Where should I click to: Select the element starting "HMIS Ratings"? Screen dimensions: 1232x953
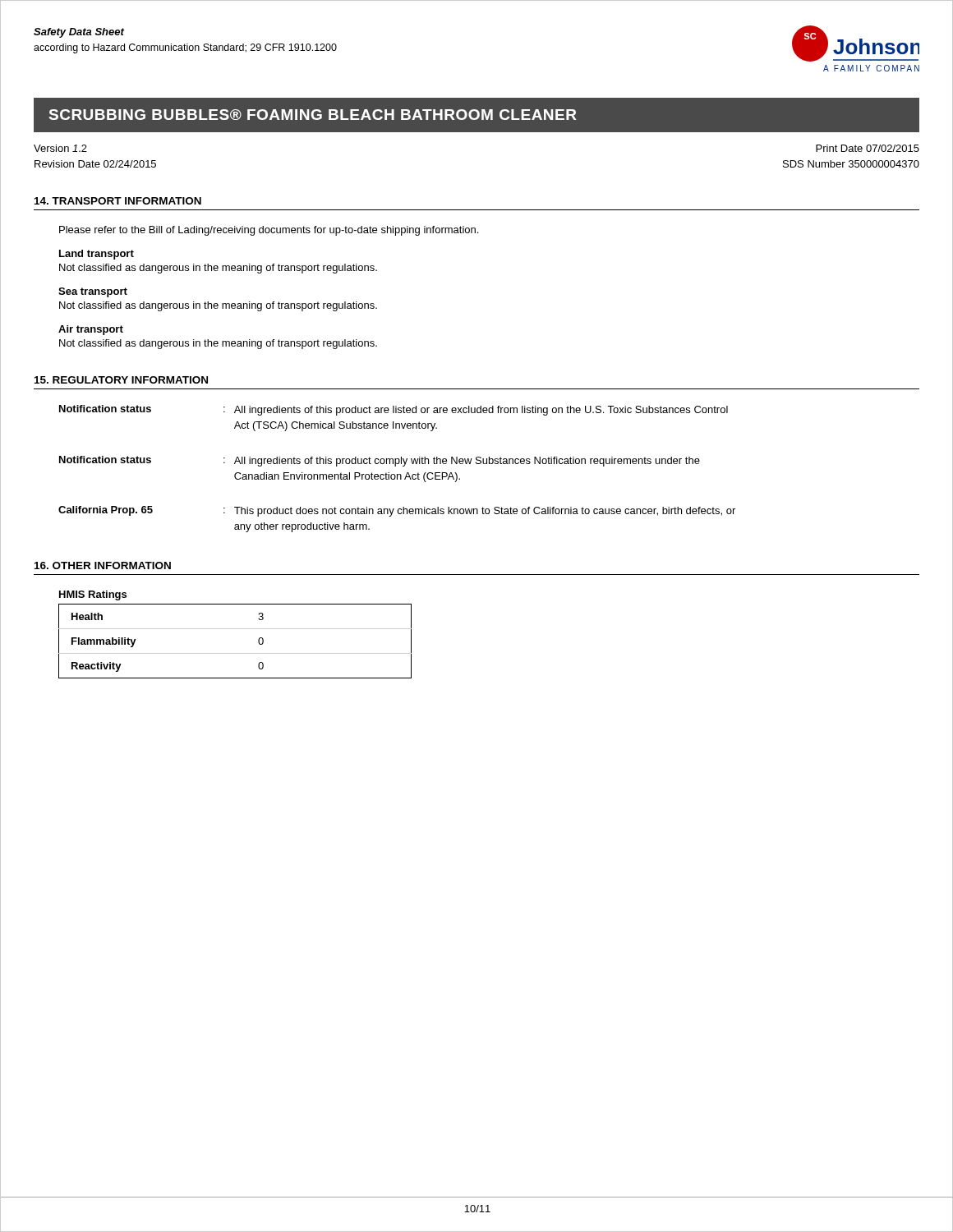[93, 594]
